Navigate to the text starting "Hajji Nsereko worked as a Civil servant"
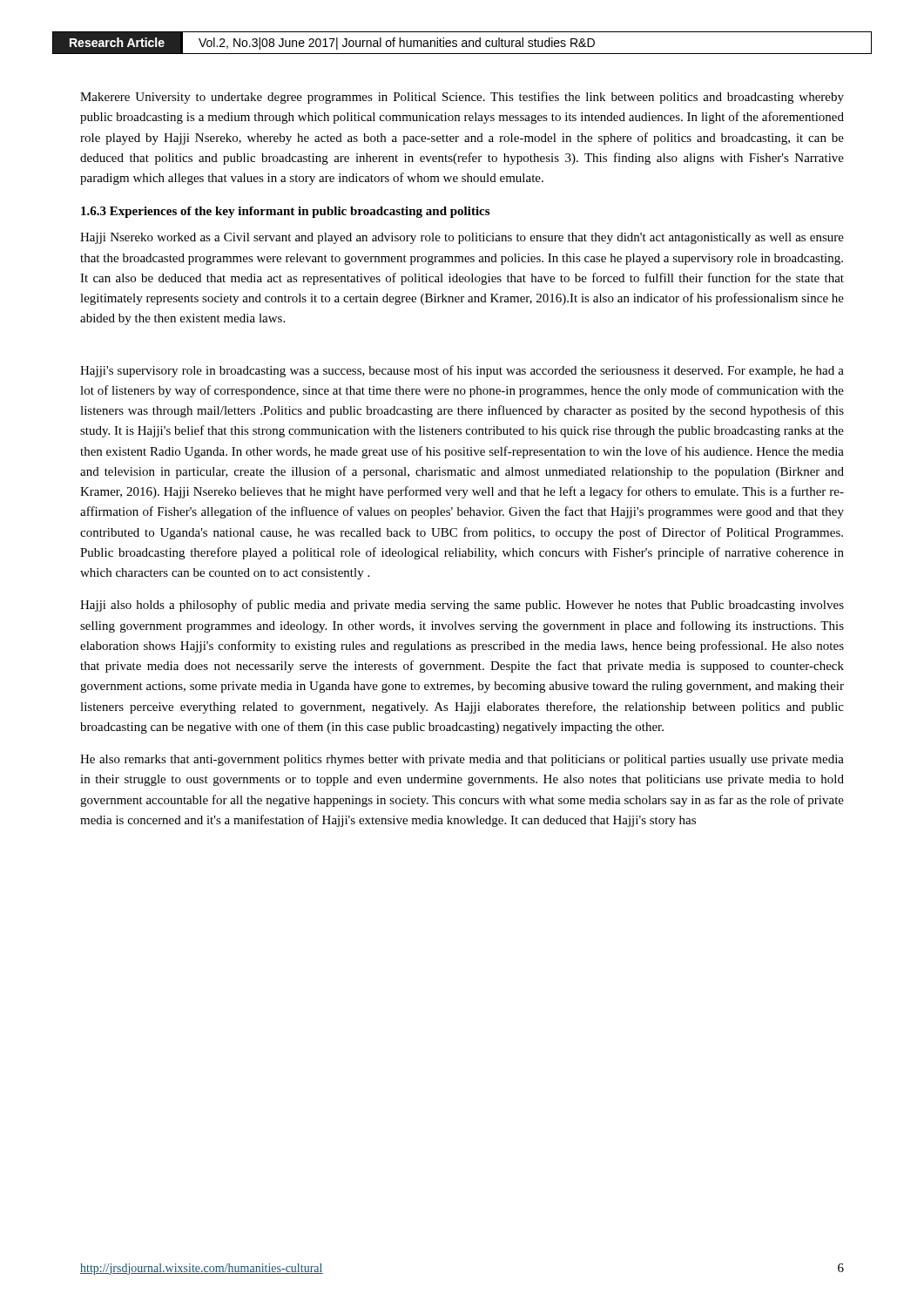The width and height of the screenshot is (924, 1307). [x=462, y=278]
